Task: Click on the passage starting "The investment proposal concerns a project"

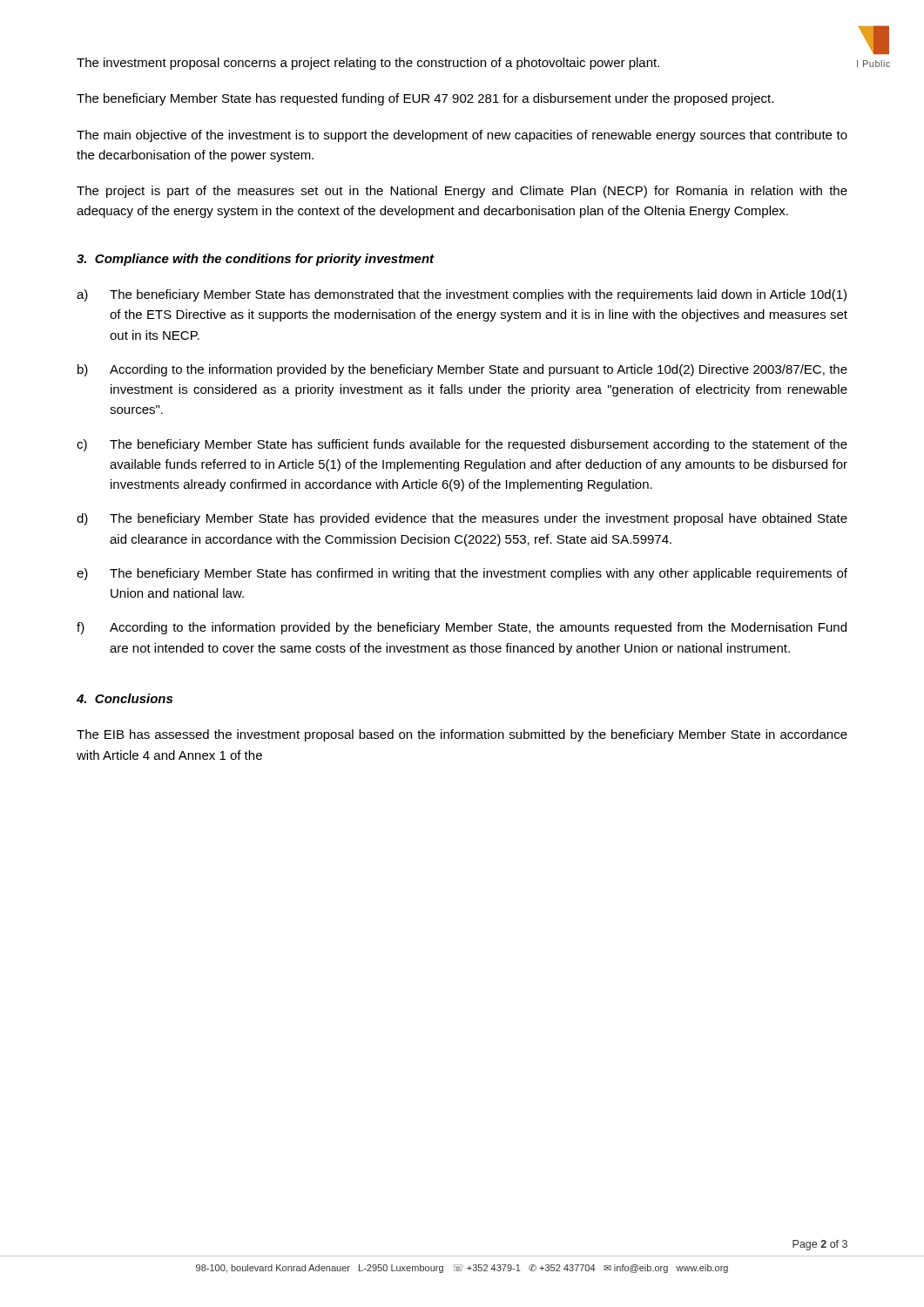Action: (369, 62)
